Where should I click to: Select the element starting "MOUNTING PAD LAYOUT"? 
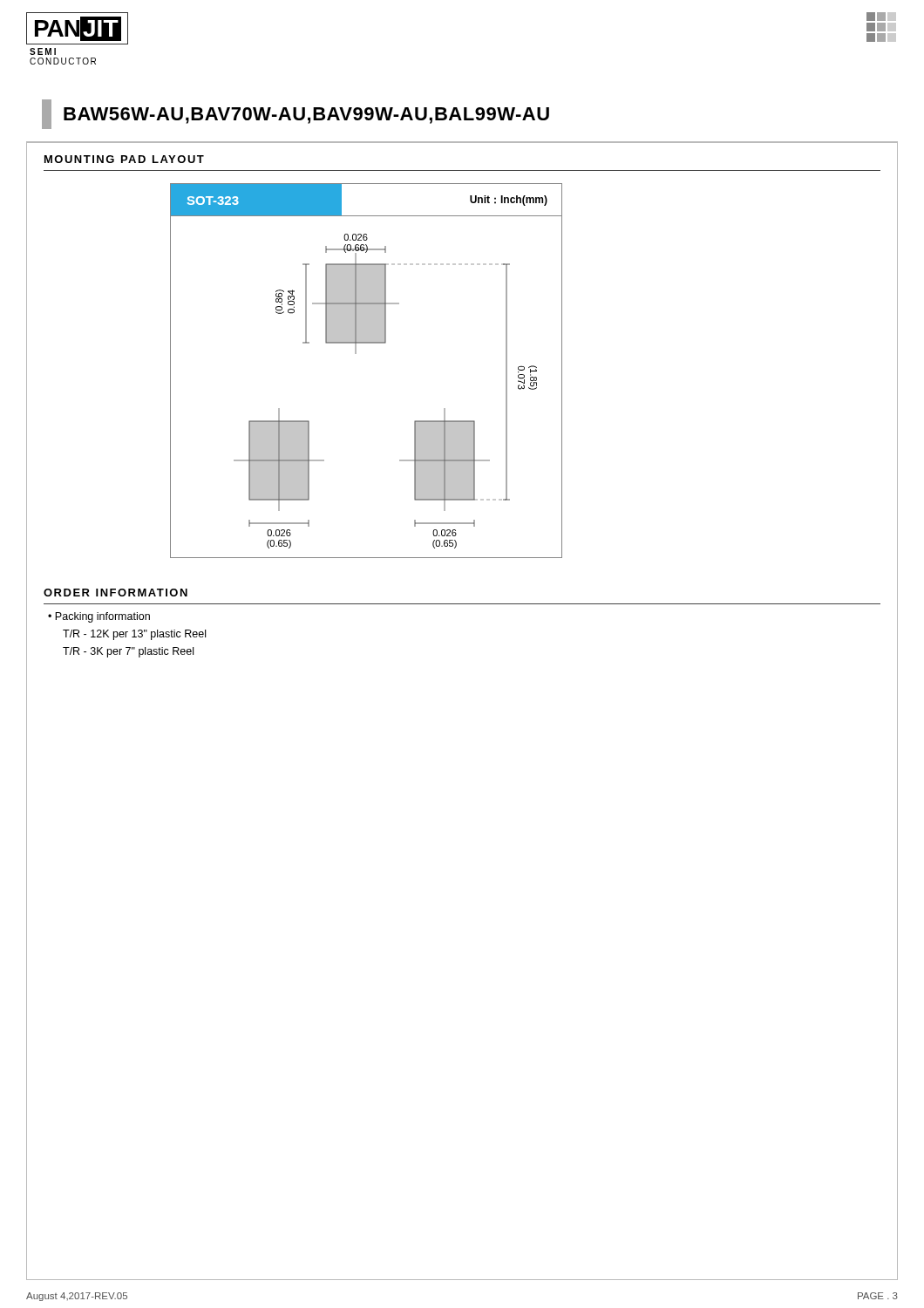124,159
